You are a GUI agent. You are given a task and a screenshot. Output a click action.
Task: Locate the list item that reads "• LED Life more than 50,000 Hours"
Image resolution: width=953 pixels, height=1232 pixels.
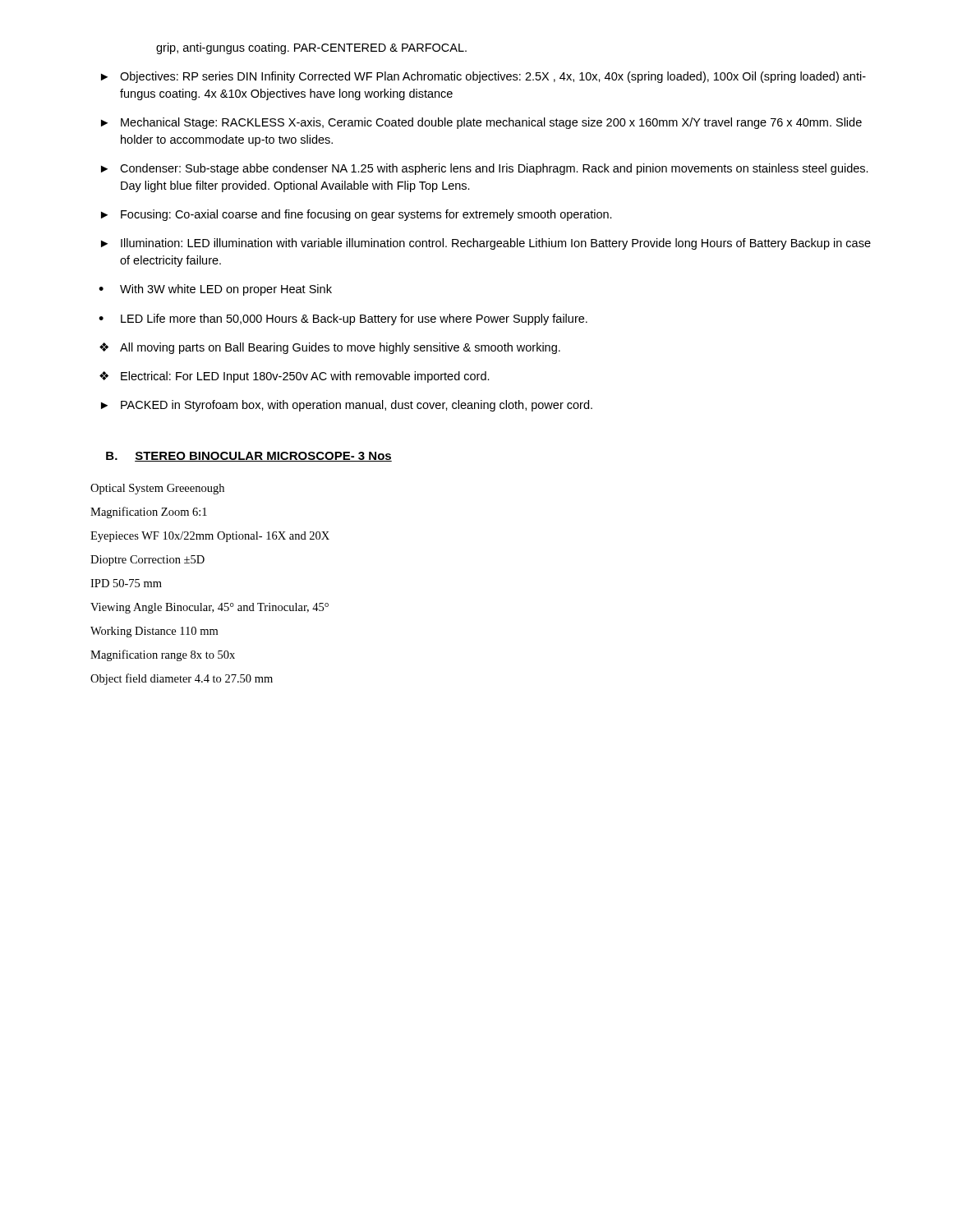point(489,319)
